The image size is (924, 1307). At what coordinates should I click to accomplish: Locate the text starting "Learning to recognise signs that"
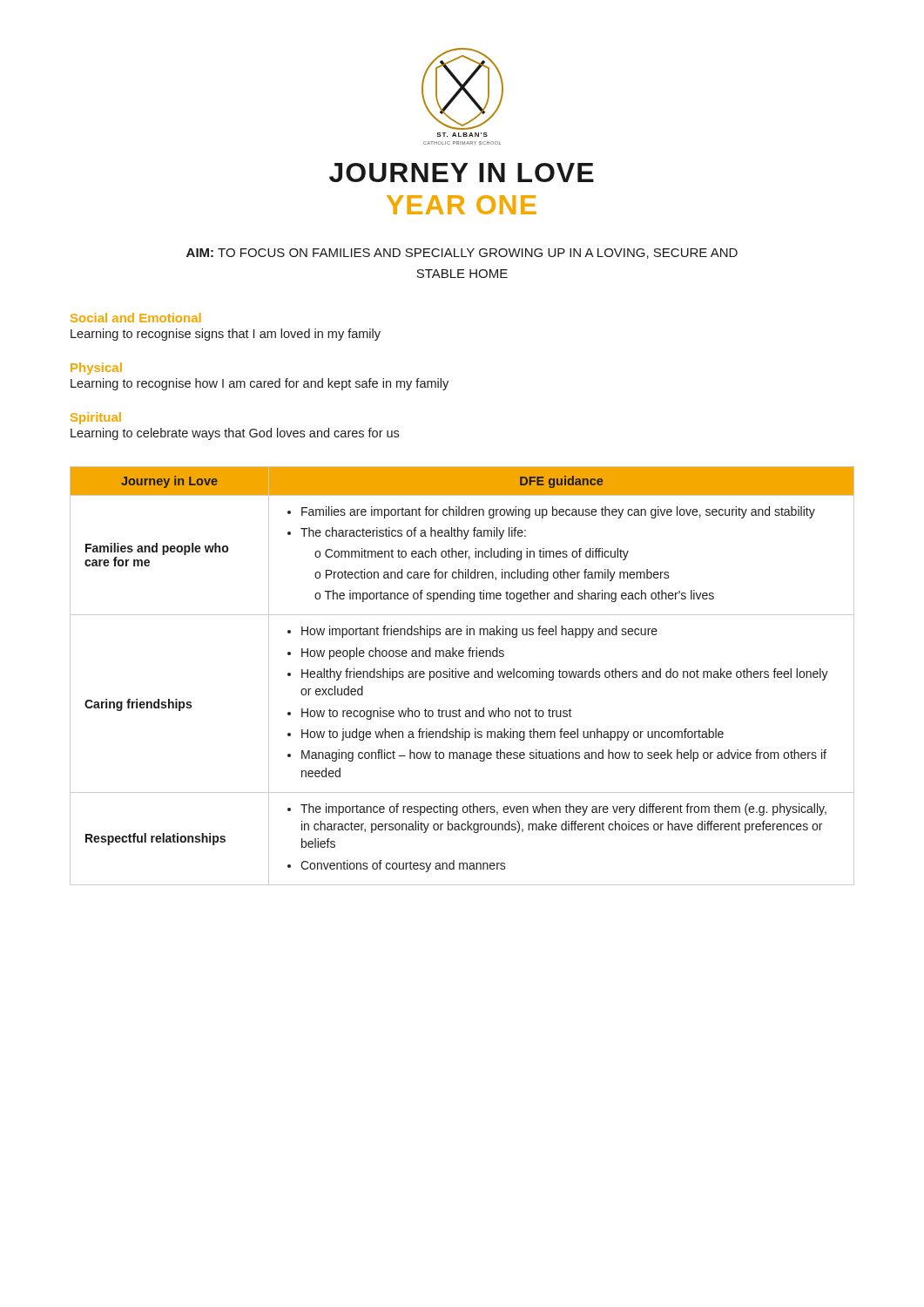[225, 334]
